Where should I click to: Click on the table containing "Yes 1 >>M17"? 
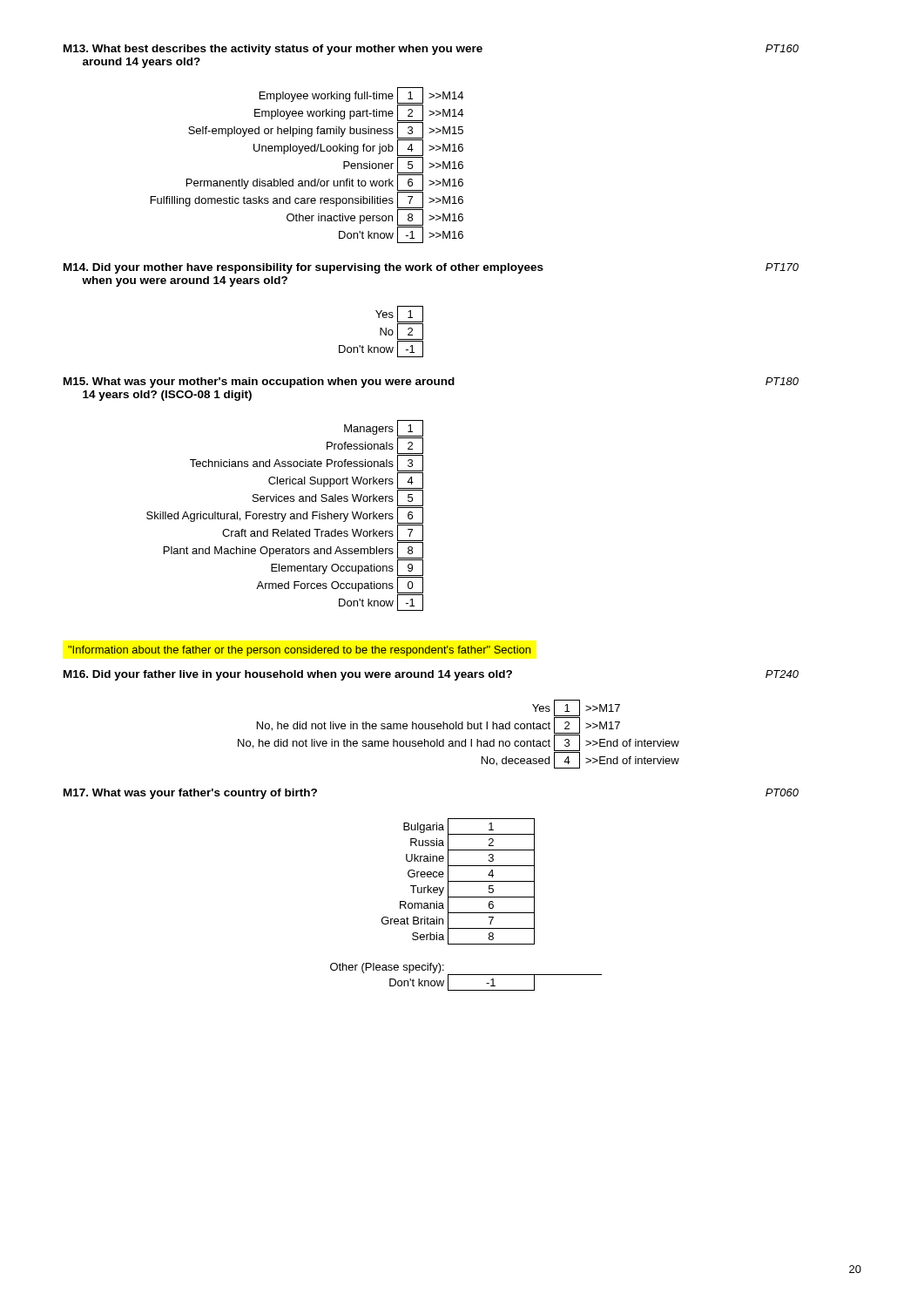tap(462, 734)
